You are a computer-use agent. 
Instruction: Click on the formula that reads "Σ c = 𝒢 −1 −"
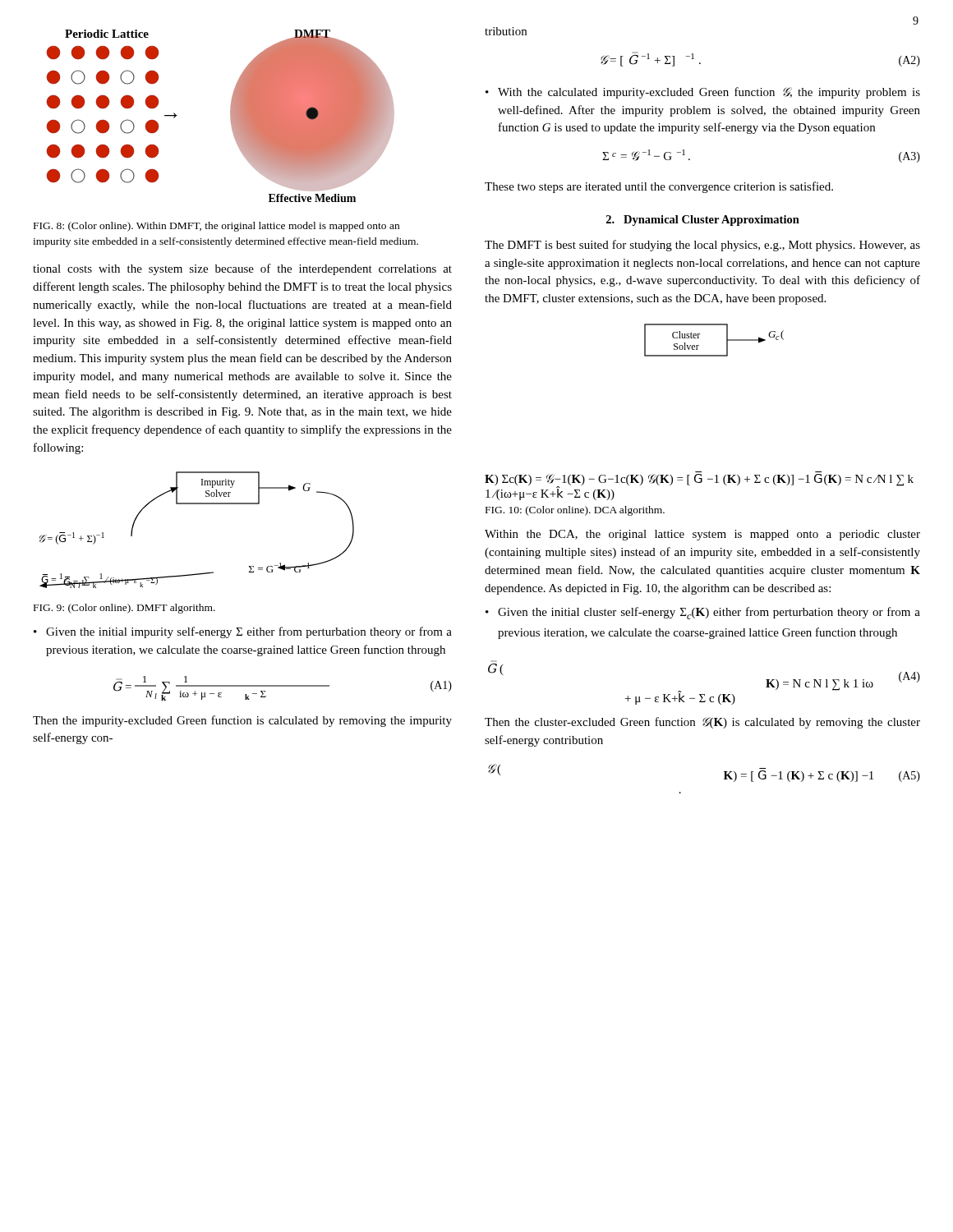click(649, 155)
